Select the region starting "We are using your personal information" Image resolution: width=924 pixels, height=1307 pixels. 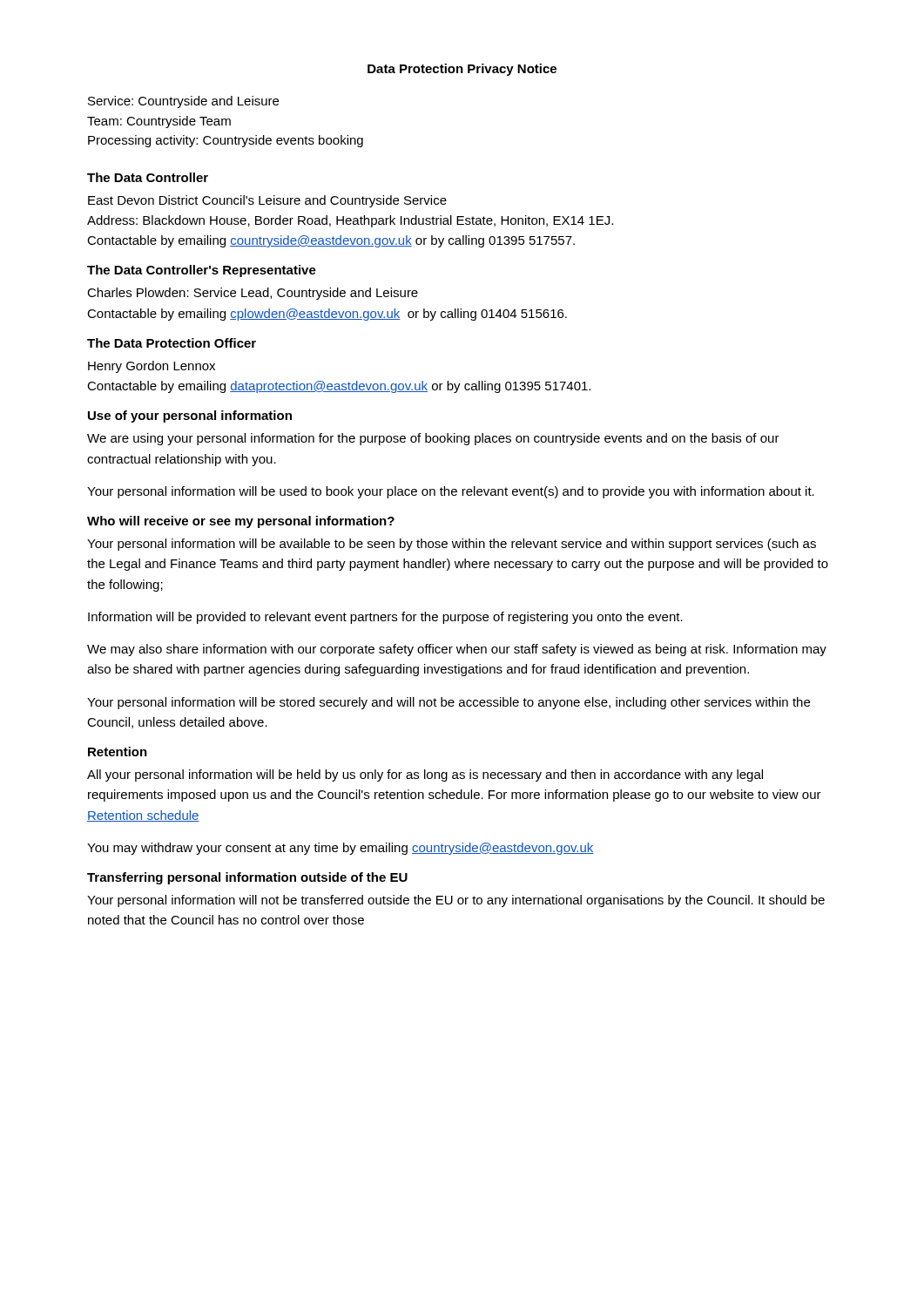(433, 448)
